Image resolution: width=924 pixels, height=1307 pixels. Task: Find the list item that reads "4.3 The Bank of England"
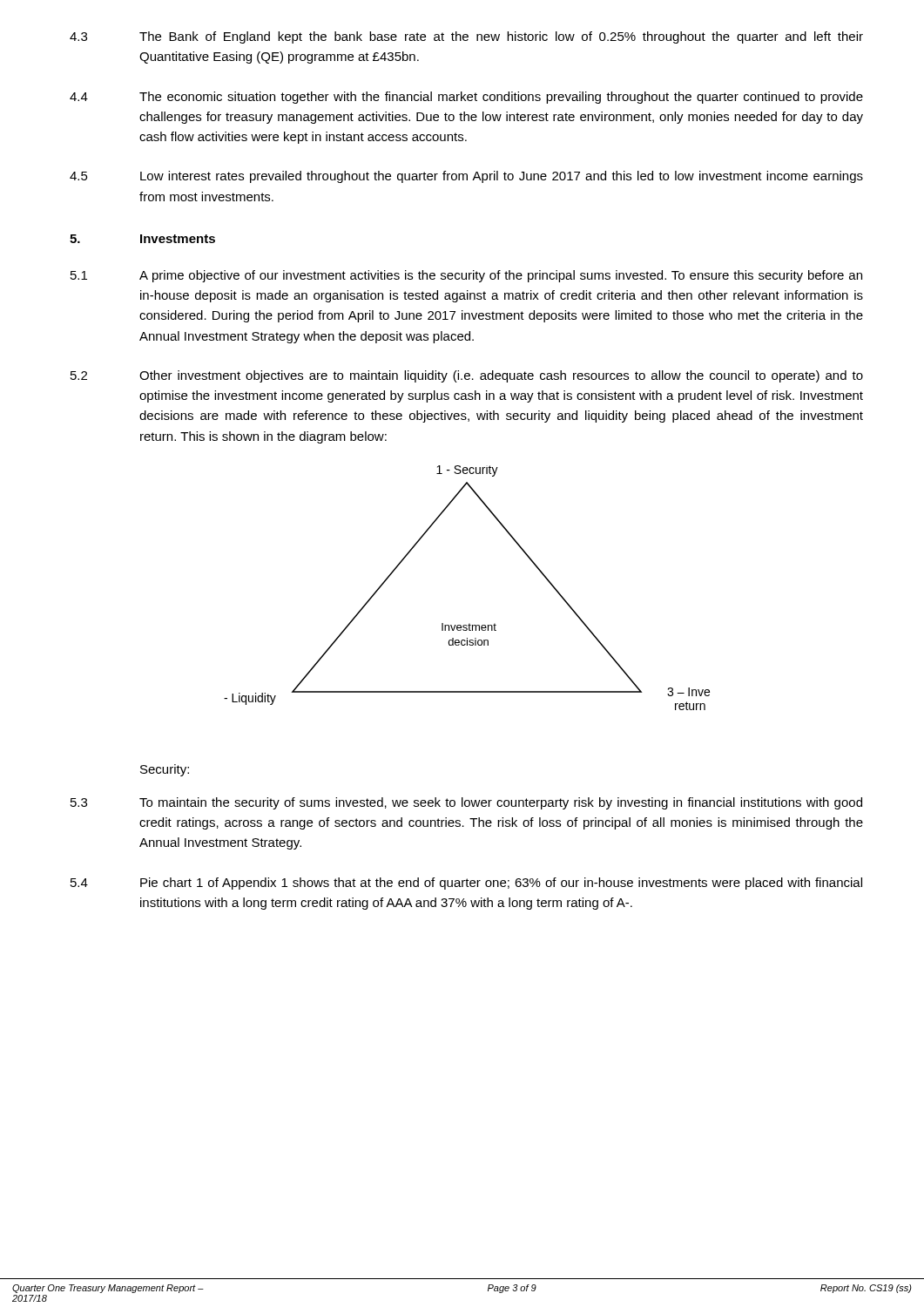tap(466, 46)
